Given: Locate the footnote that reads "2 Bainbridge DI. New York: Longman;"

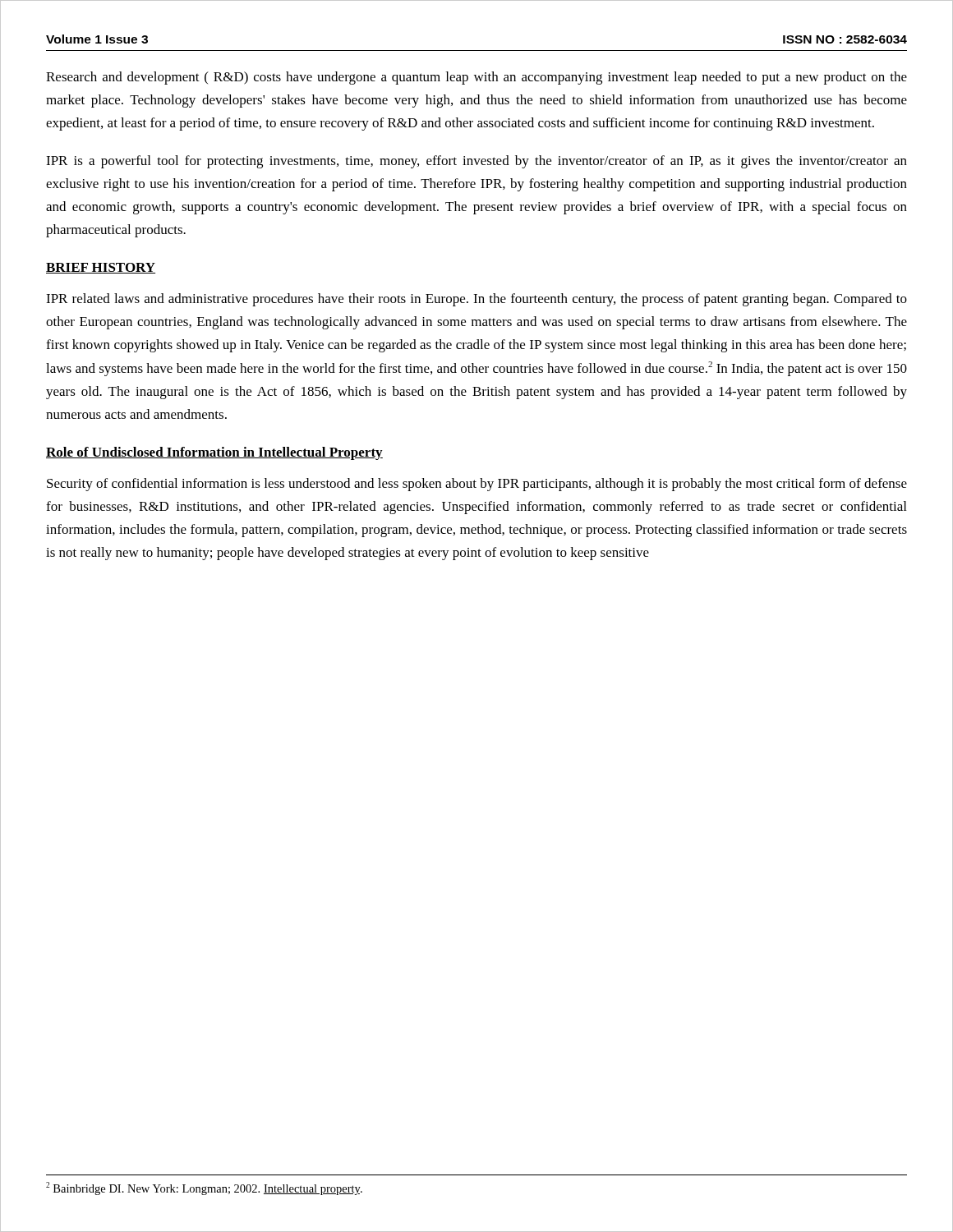Looking at the screenshot, I should tap(204, 1188).
